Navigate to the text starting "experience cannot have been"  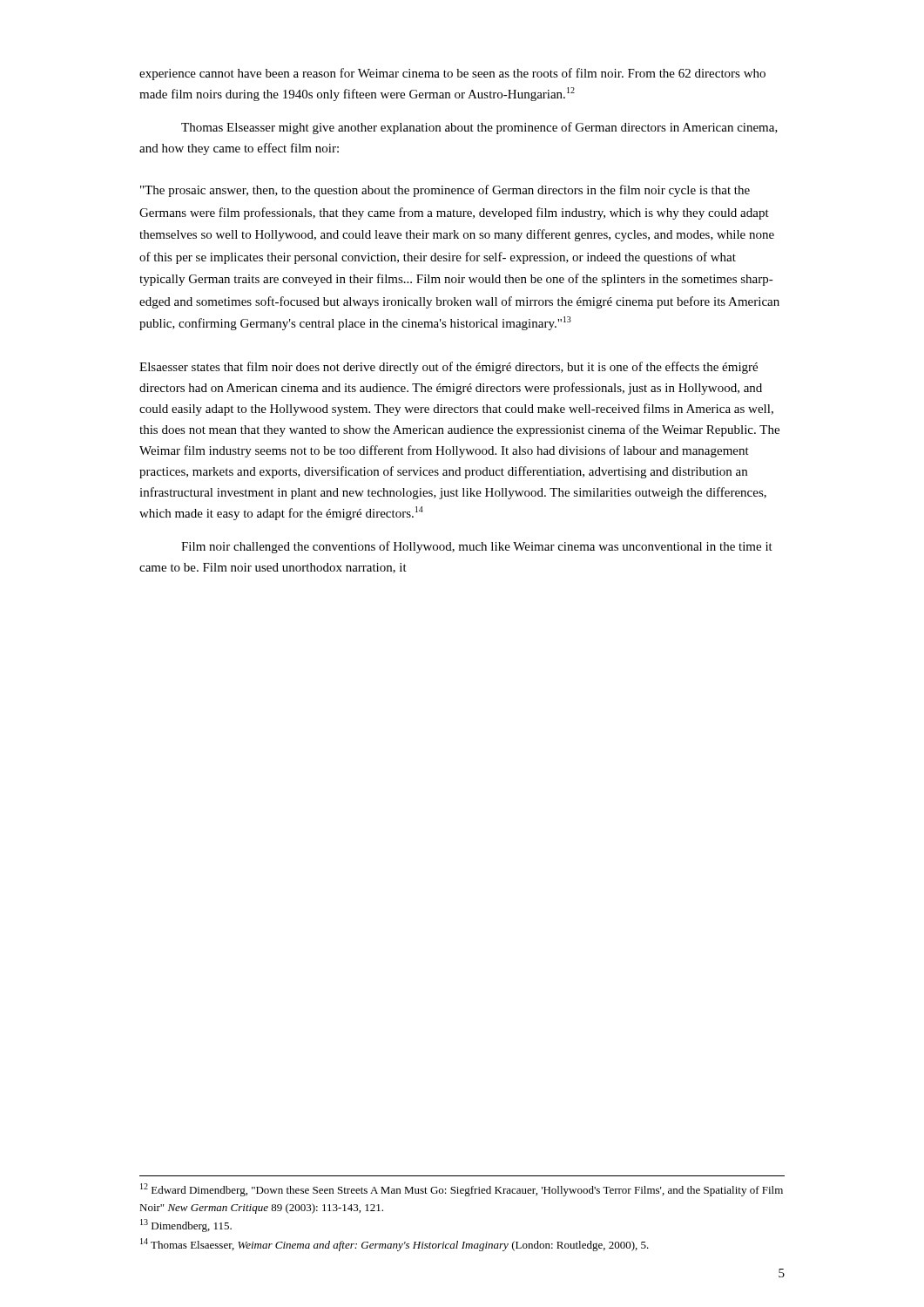point(453,84)
